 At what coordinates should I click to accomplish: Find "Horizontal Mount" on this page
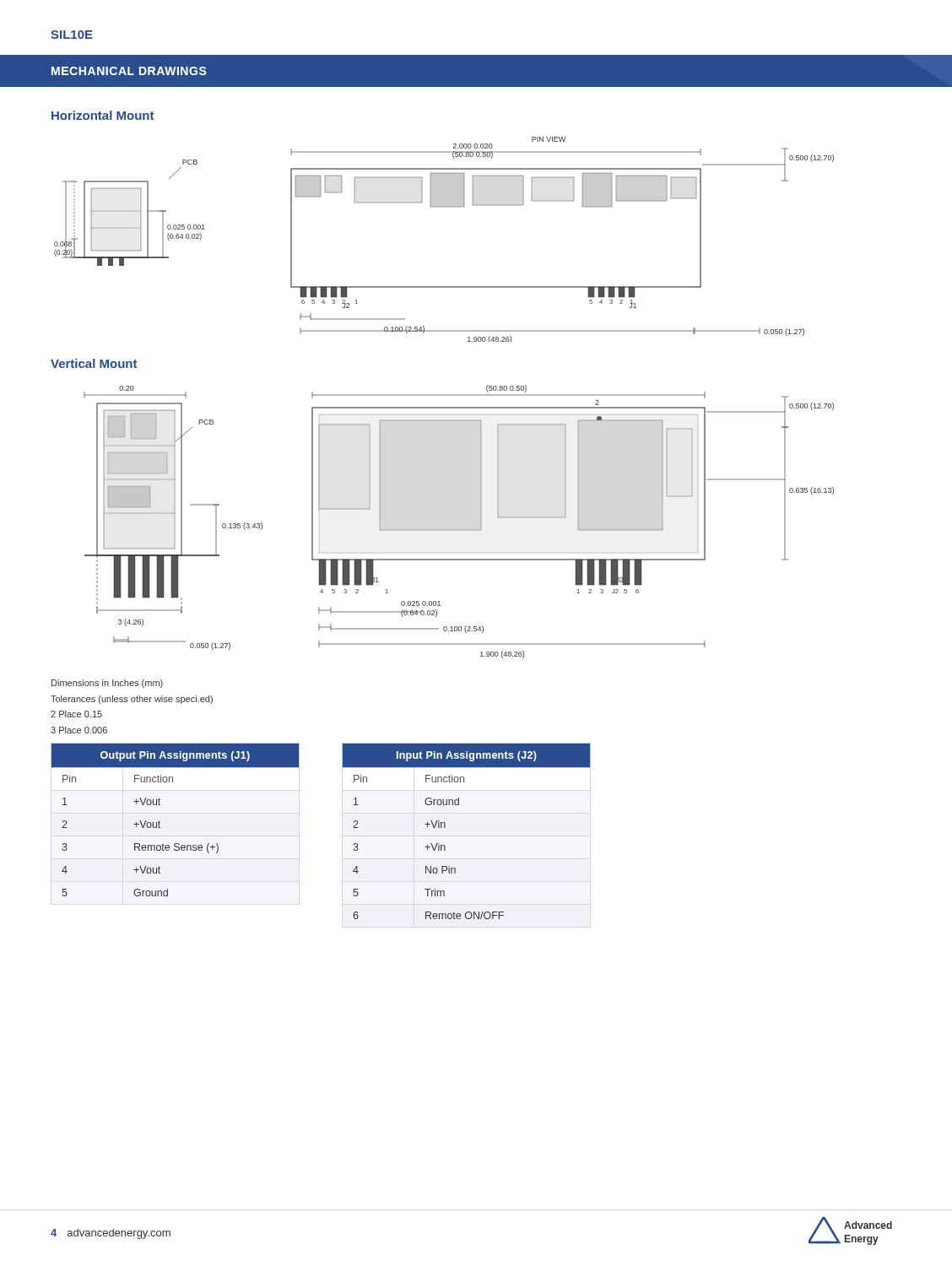pyautogui.click(x=102, y=115)
